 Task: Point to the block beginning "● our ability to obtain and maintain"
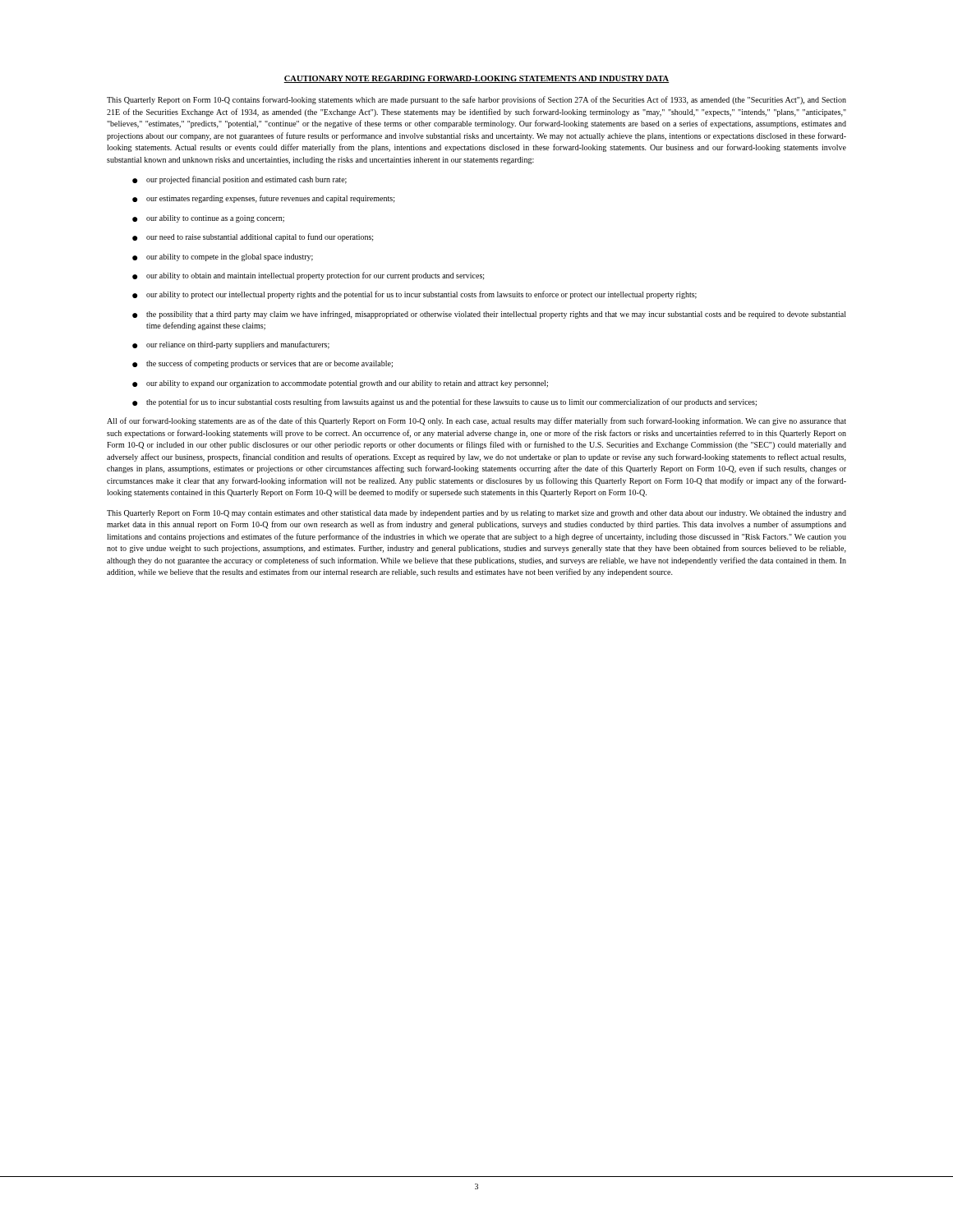[489, 277]
